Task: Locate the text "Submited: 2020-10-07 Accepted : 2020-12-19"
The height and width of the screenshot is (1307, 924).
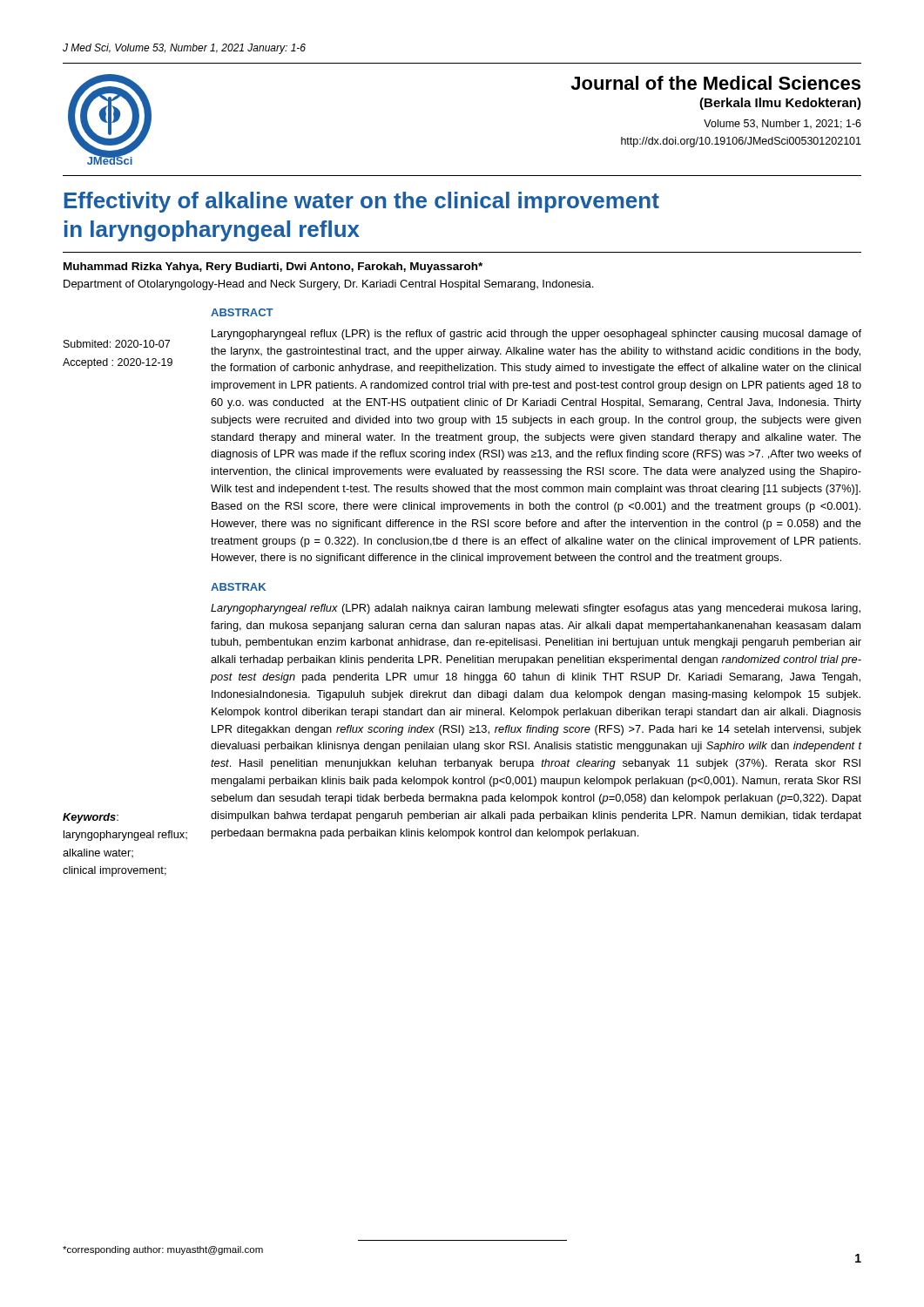Action: point(118,354)
